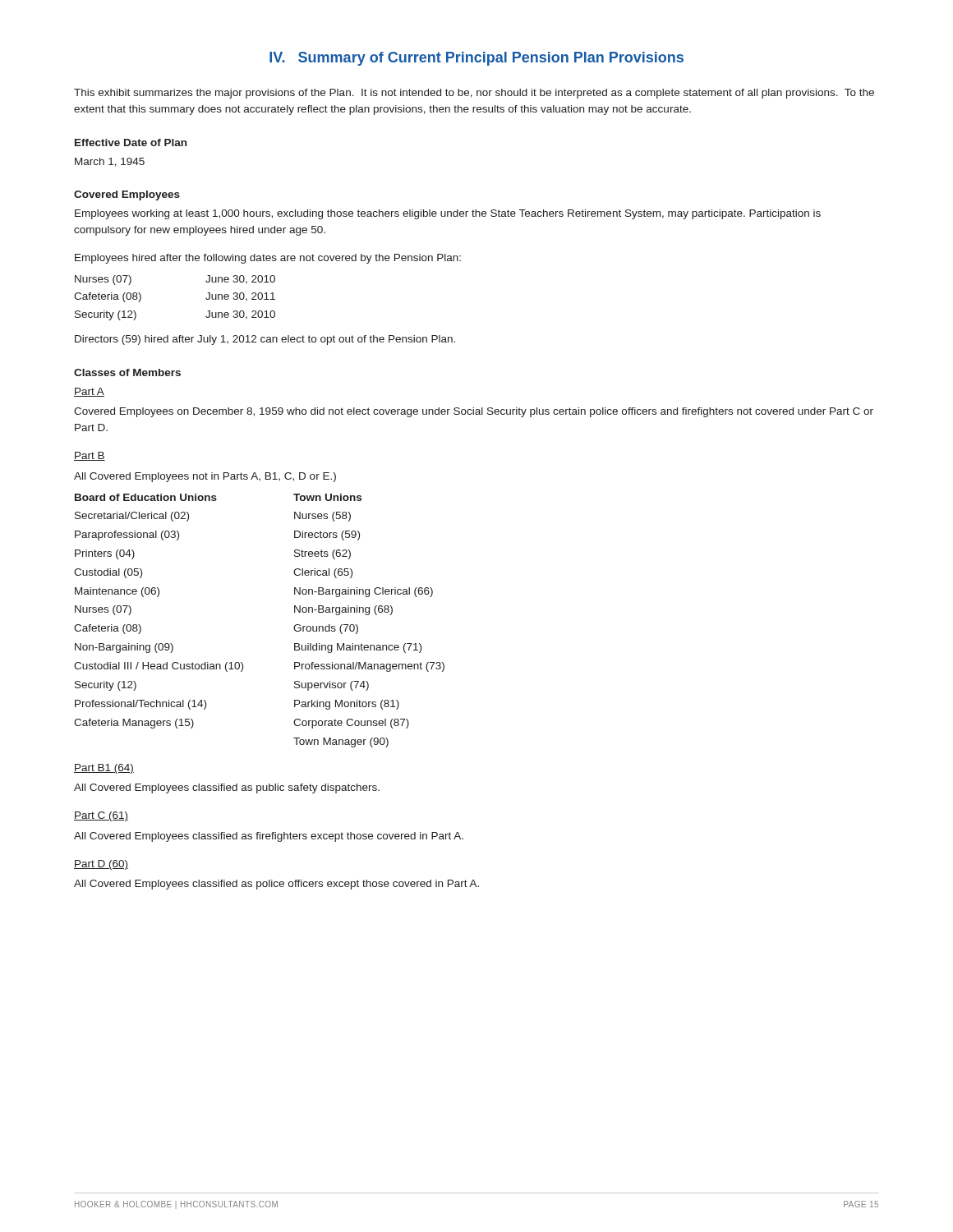953x1232 pixels.
Task: Click the passage that begins "Employees working at least 1,000 hours,"
Action: point(447,221)
